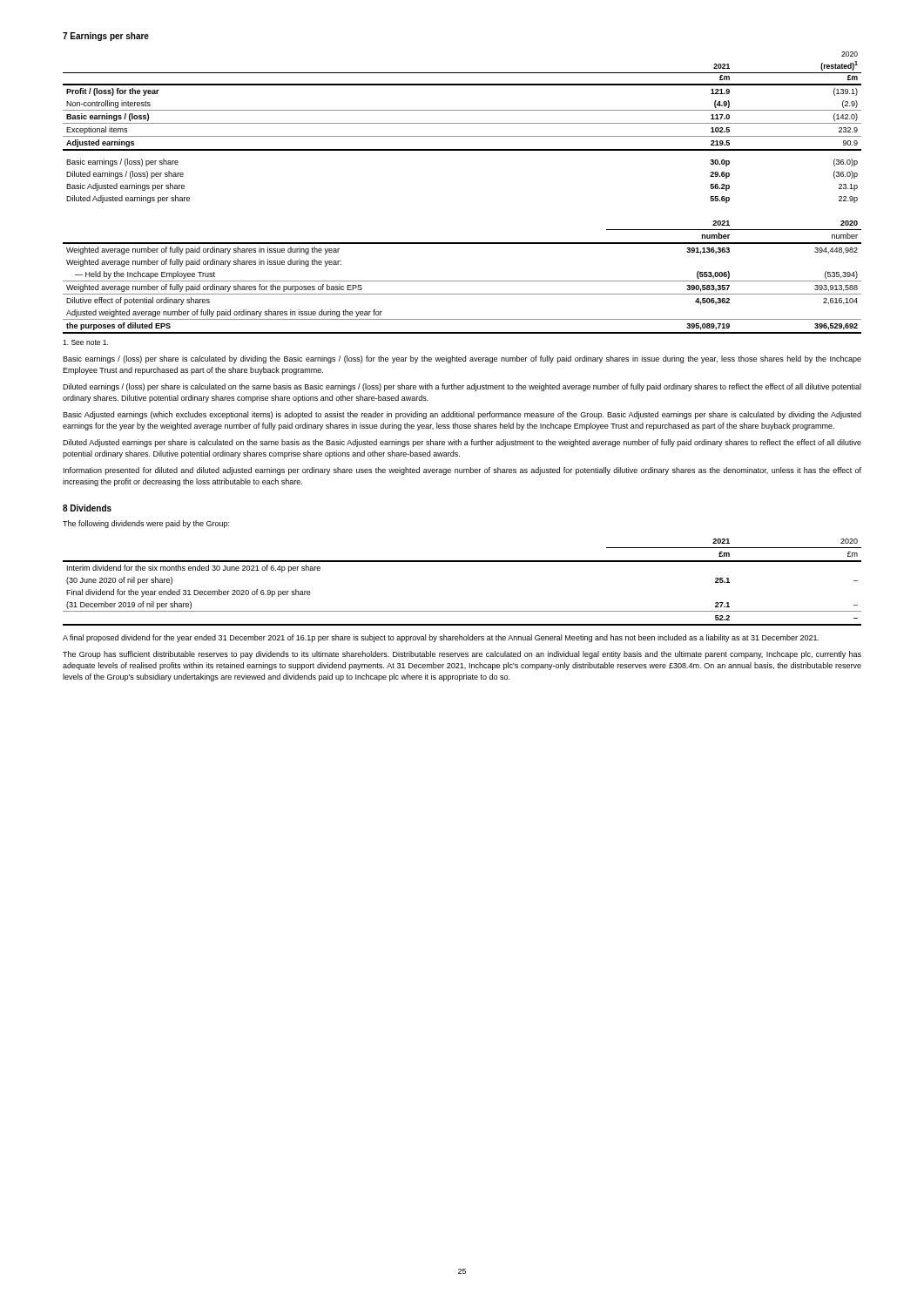Select the region starting "7 Earnings per share"
The image size is (924, 1307).
pyautogui.click(x=106, y=36)
